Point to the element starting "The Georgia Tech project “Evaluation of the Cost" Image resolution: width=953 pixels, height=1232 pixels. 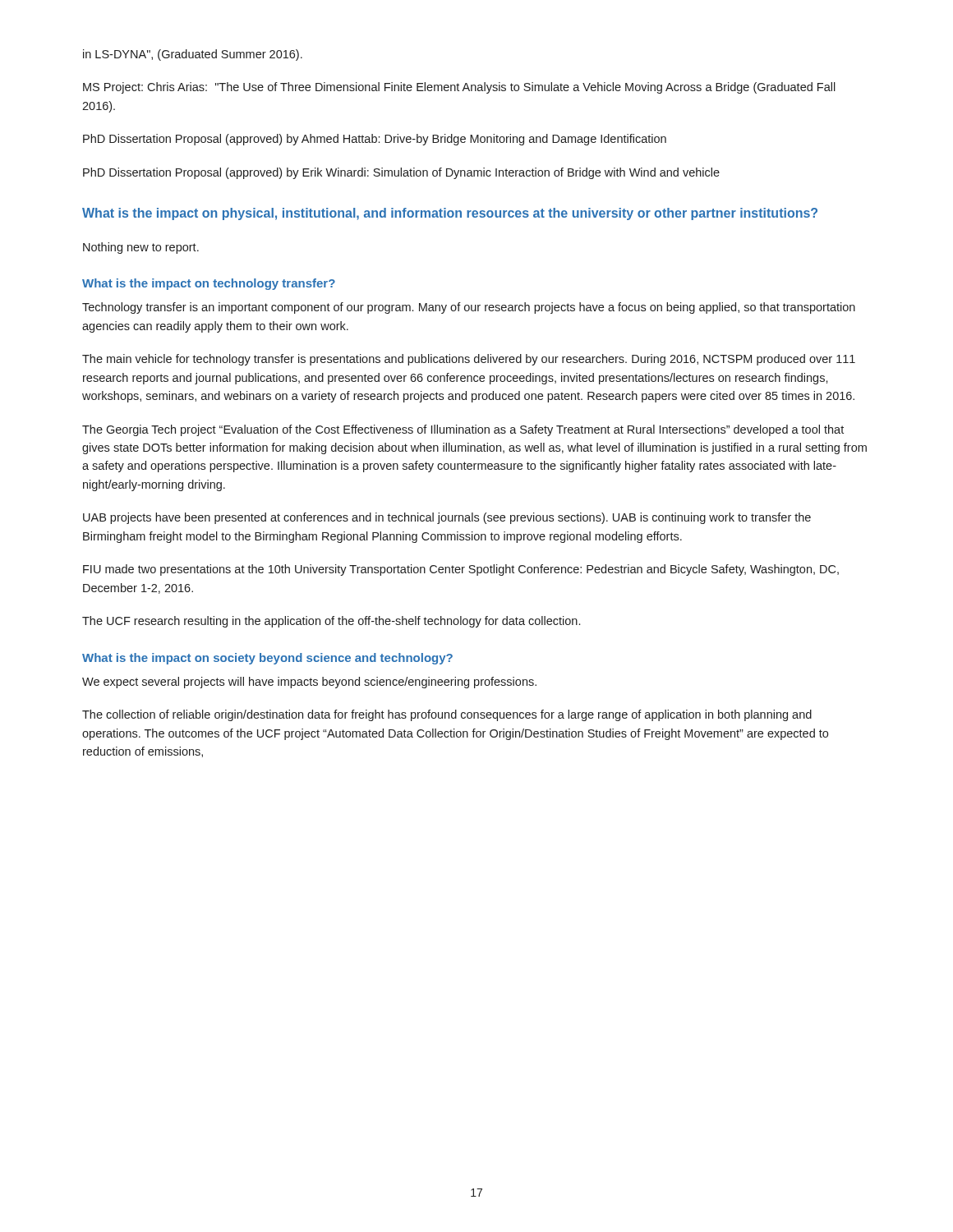475,457
